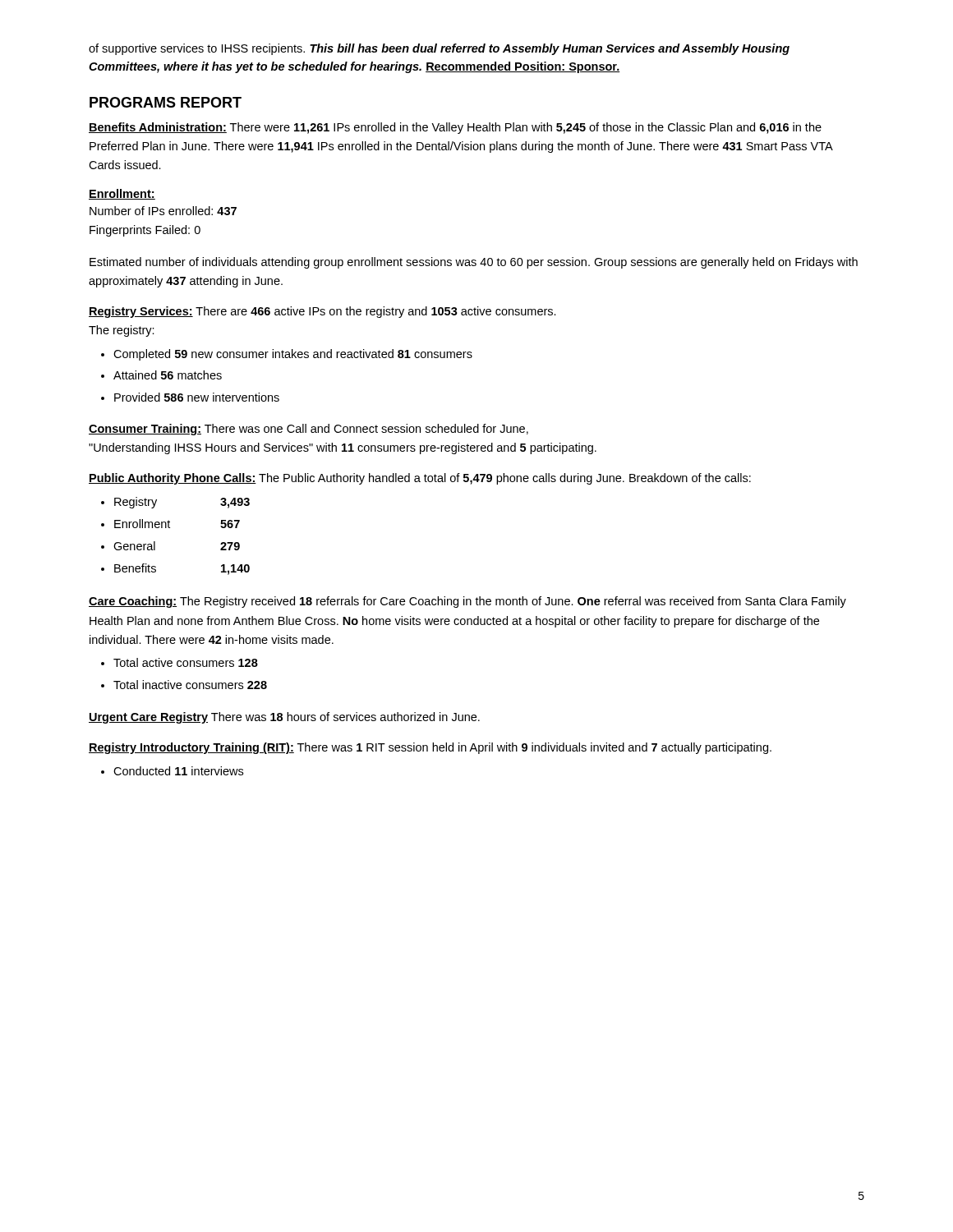Image resolution: width=953 pixels, height=1232 pixels.
Task: Point to the passage starting "Registry Introductory Training (RIT): There"
Action: (x=430, y=748)
